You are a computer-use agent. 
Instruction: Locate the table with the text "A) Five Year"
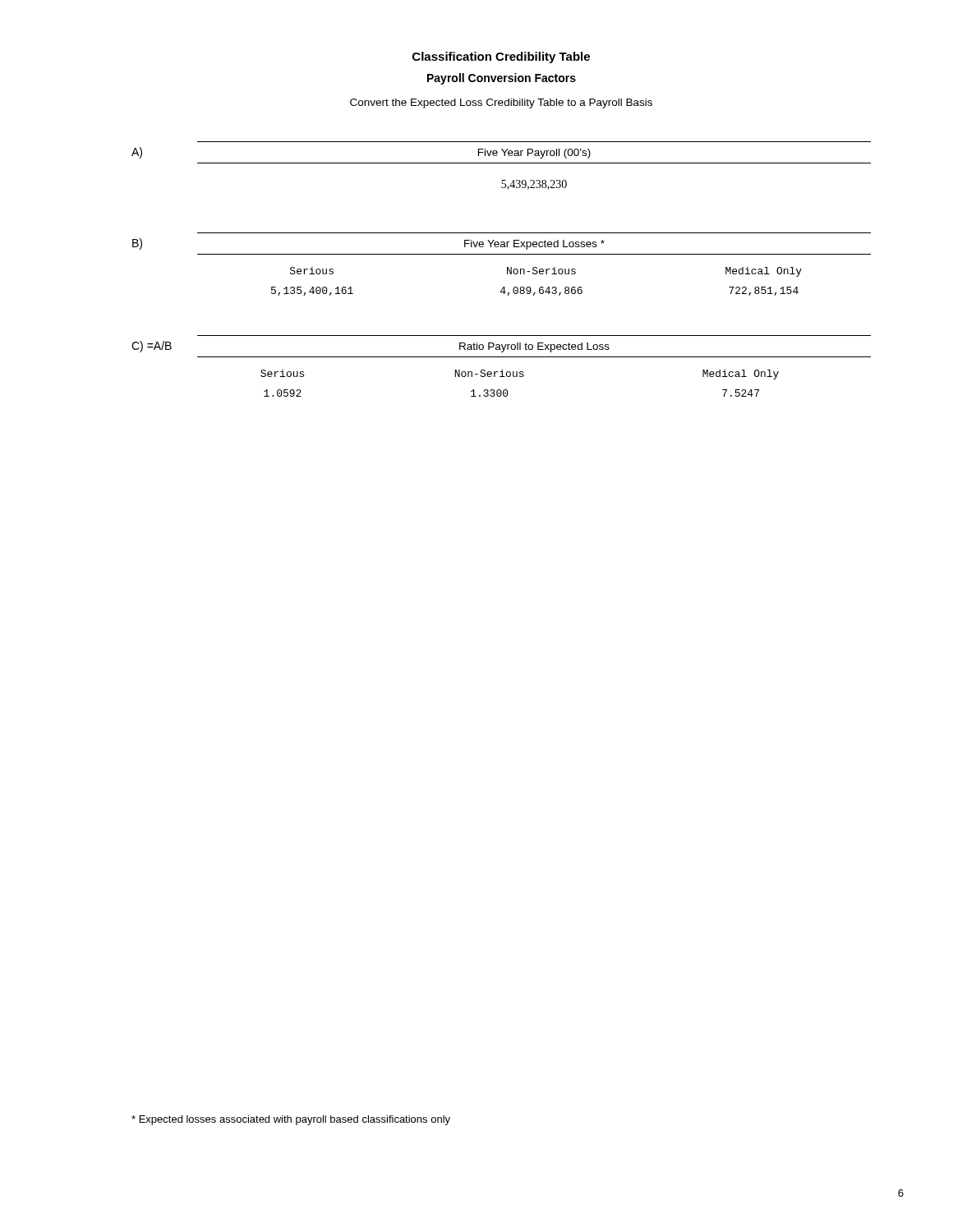(x=501, y=170)
